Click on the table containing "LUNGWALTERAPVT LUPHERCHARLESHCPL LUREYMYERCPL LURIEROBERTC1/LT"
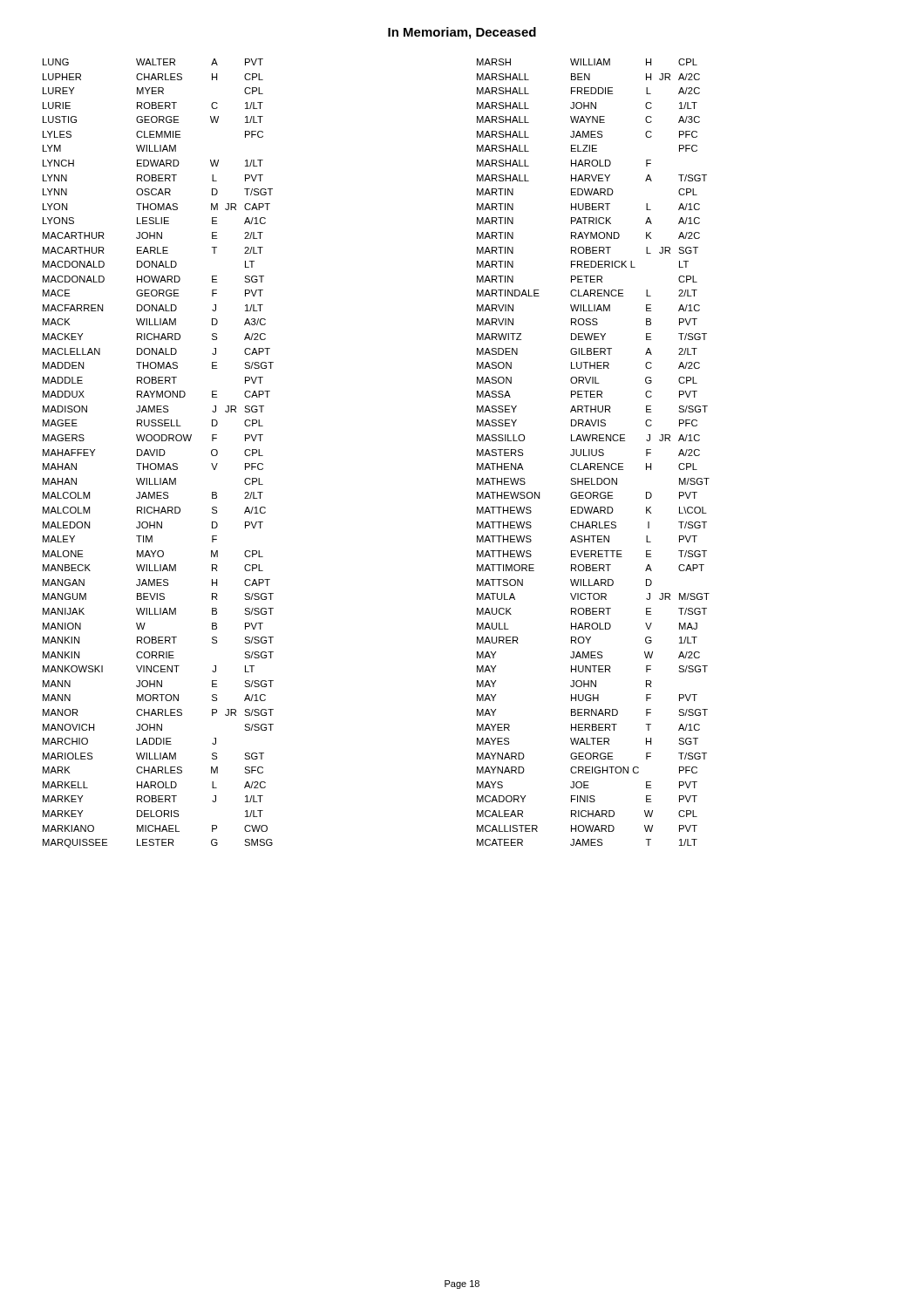The image size is (924, 1308). 245,453
